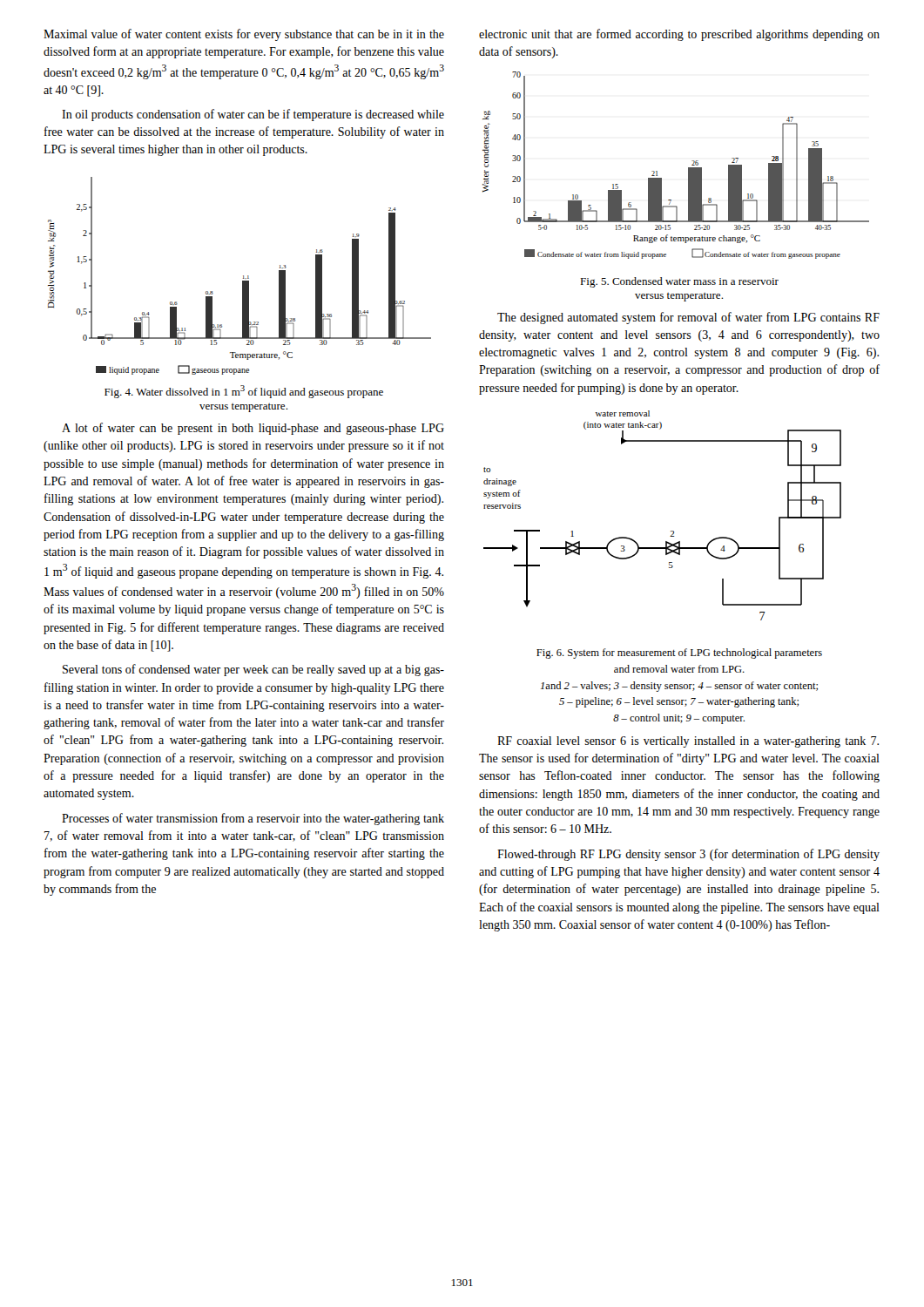This screenshot has width=924, height=1307.
Task: Find the caption containing "Fig. 5. Condensed"
Action: pos(679,288)
